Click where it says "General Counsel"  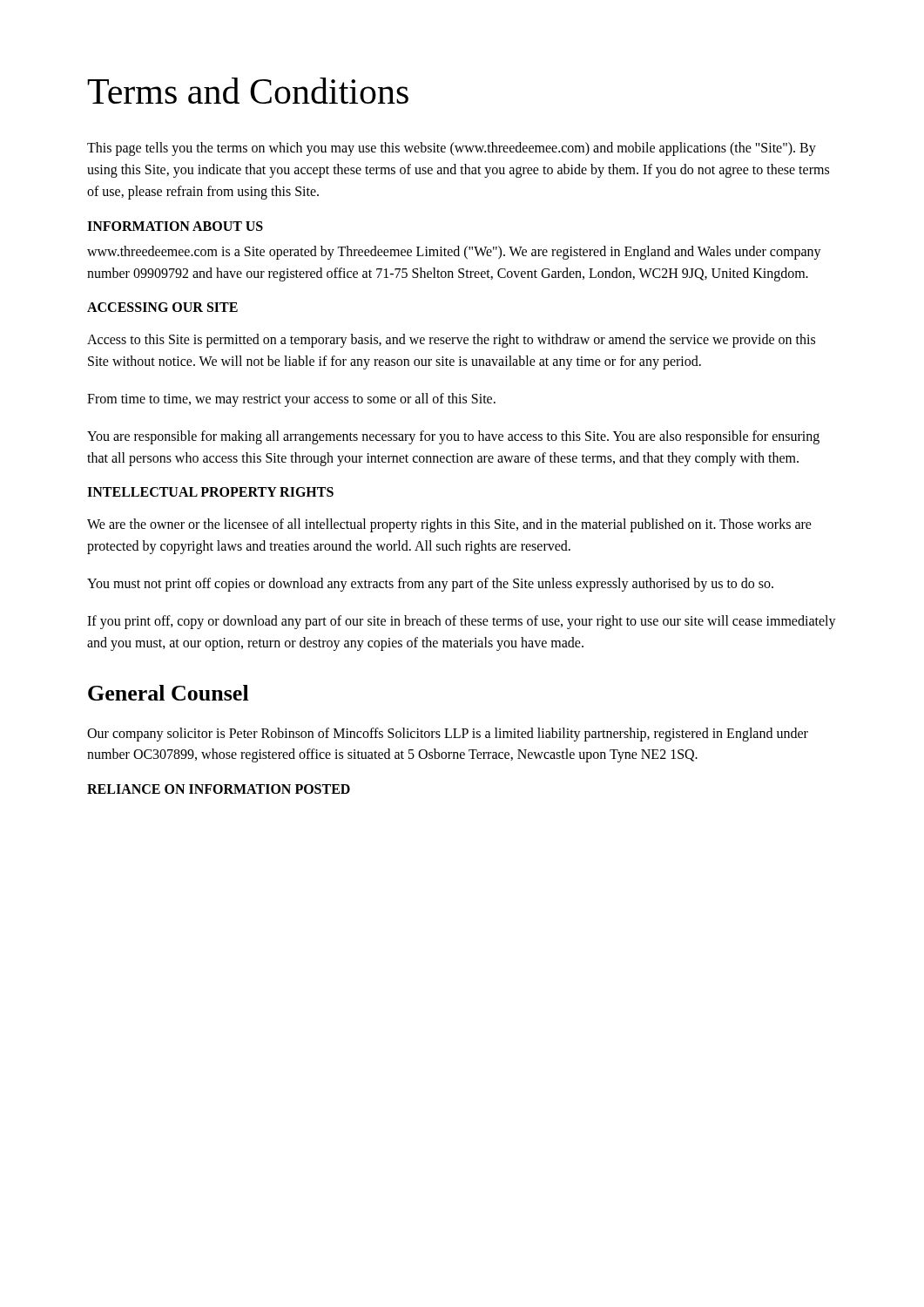[x=168, y=693]
